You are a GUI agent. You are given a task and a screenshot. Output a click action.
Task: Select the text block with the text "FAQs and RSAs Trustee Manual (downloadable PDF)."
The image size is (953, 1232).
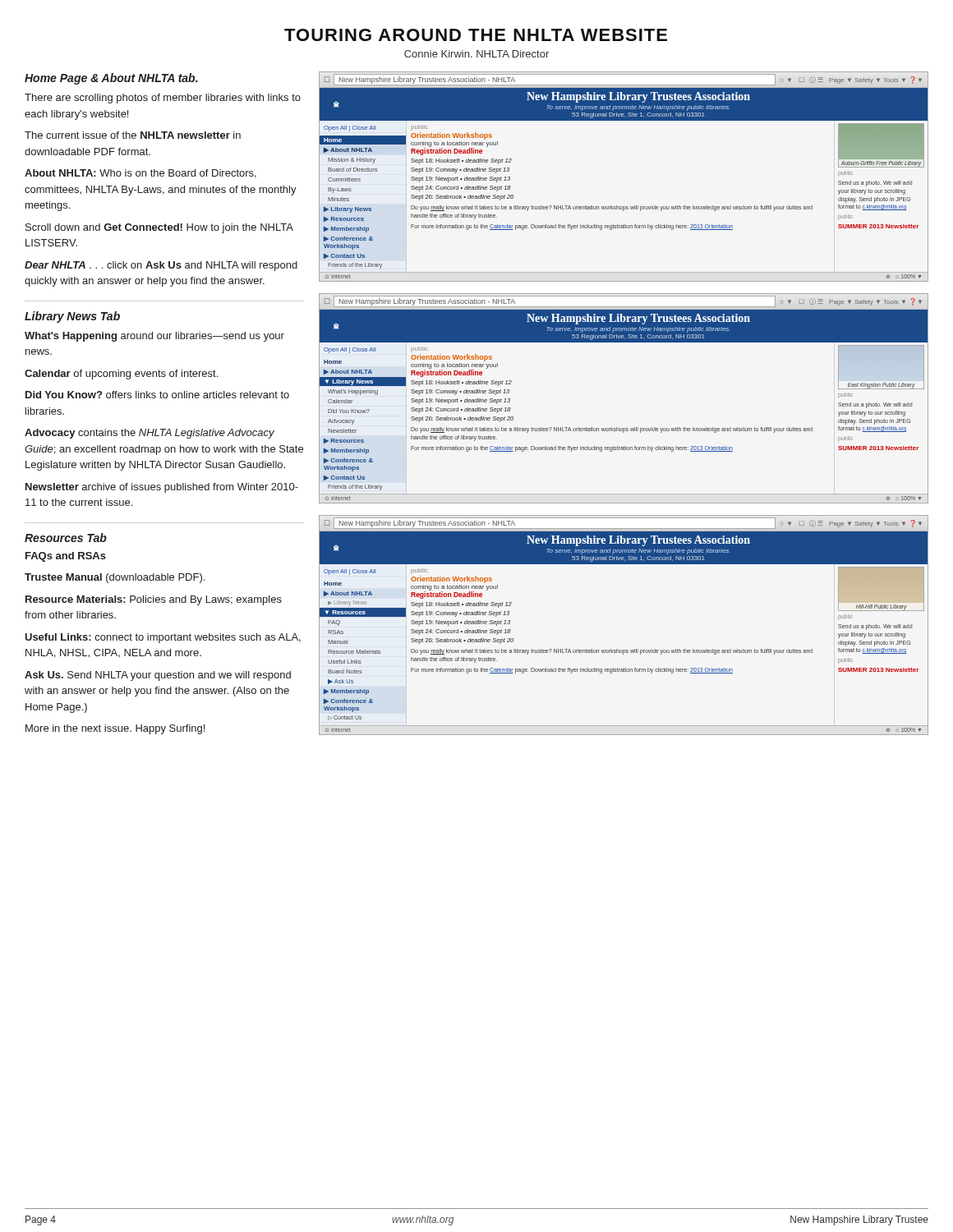pos(164,642)
